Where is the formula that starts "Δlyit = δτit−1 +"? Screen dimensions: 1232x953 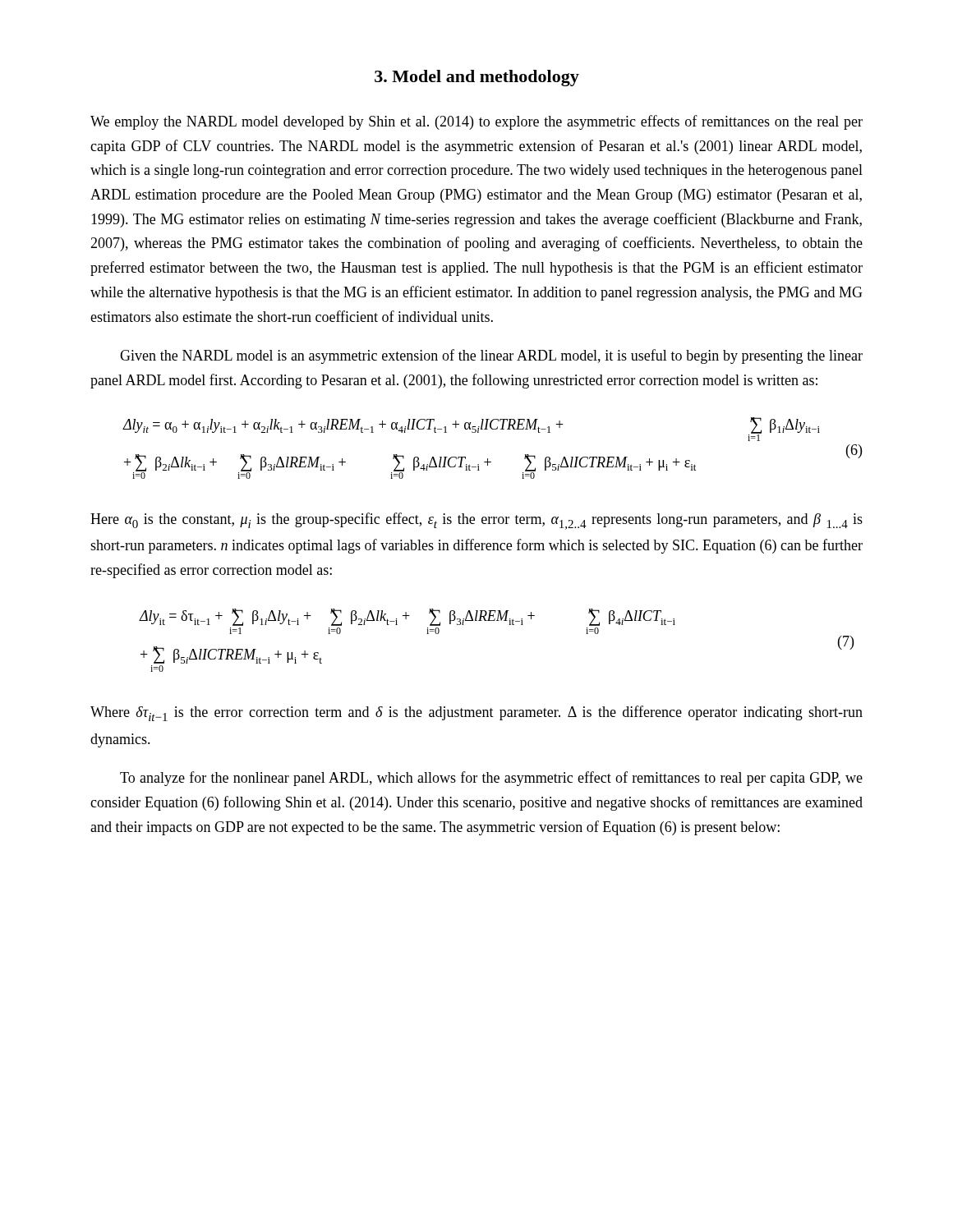(407, 617)
